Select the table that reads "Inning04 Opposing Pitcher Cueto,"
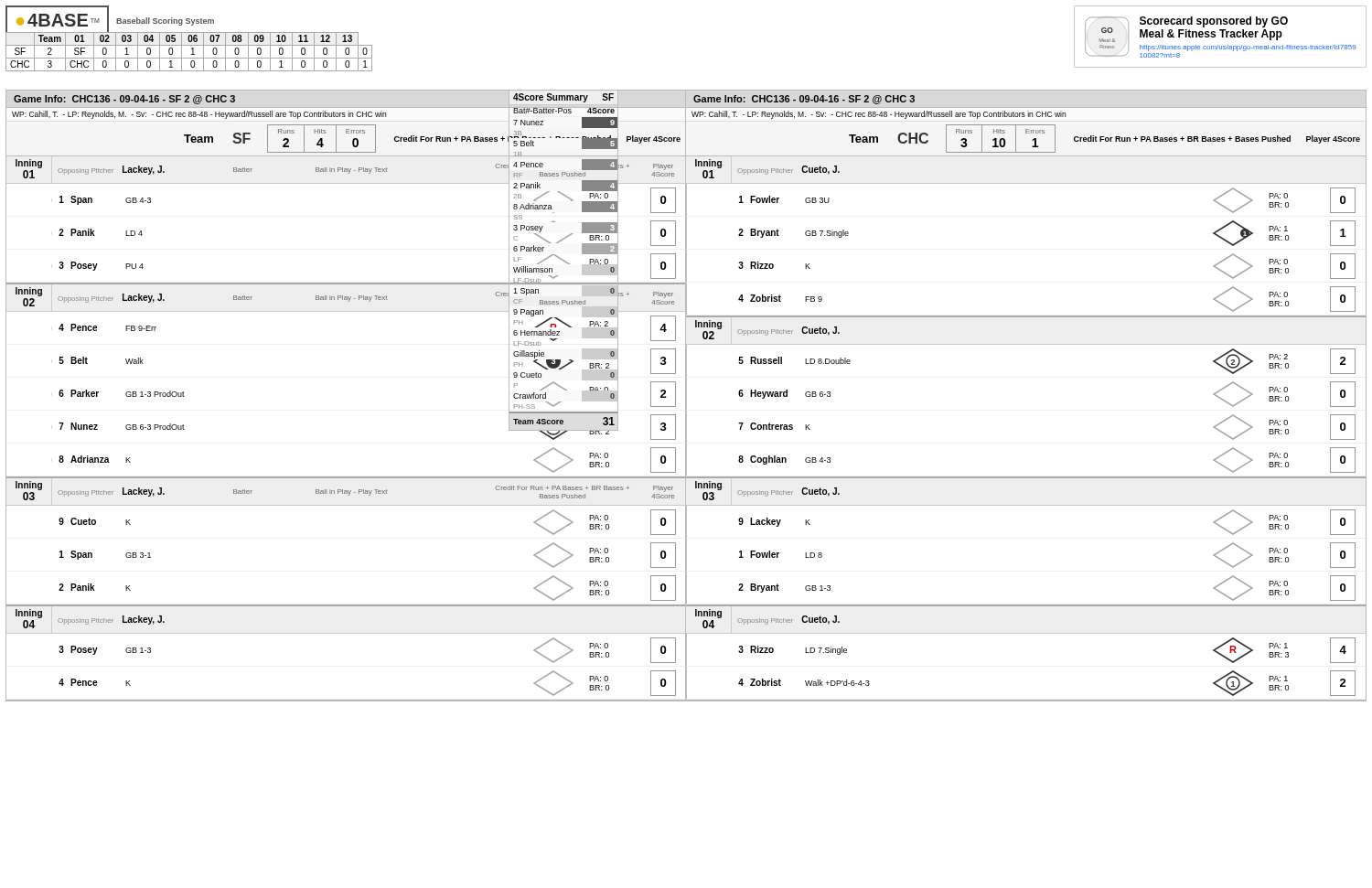1372x888 pixels. coord(1026,653)
